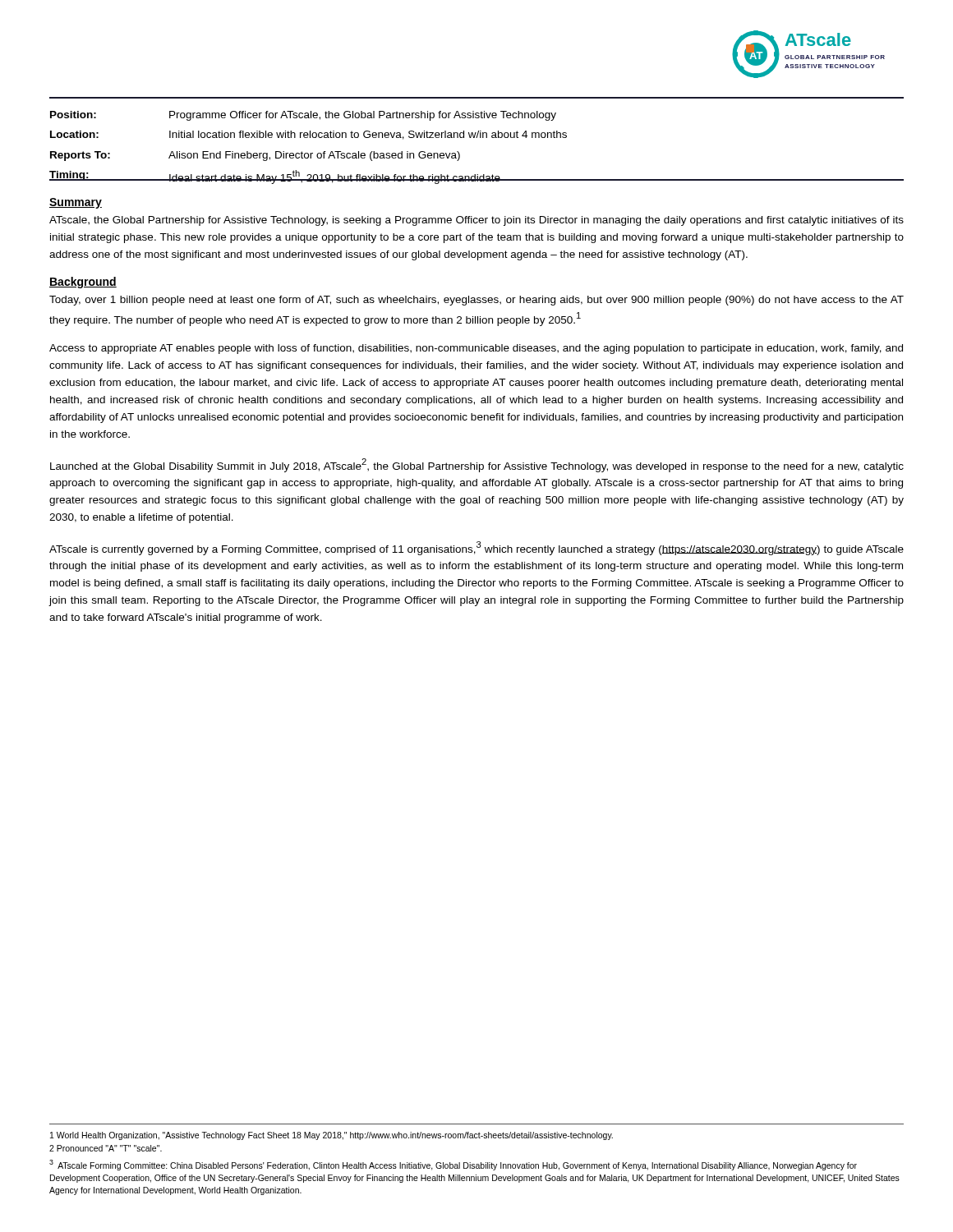Find the text block that says "ATscale is currently governed"
953x1232 pixels.
tap(476, 581)
